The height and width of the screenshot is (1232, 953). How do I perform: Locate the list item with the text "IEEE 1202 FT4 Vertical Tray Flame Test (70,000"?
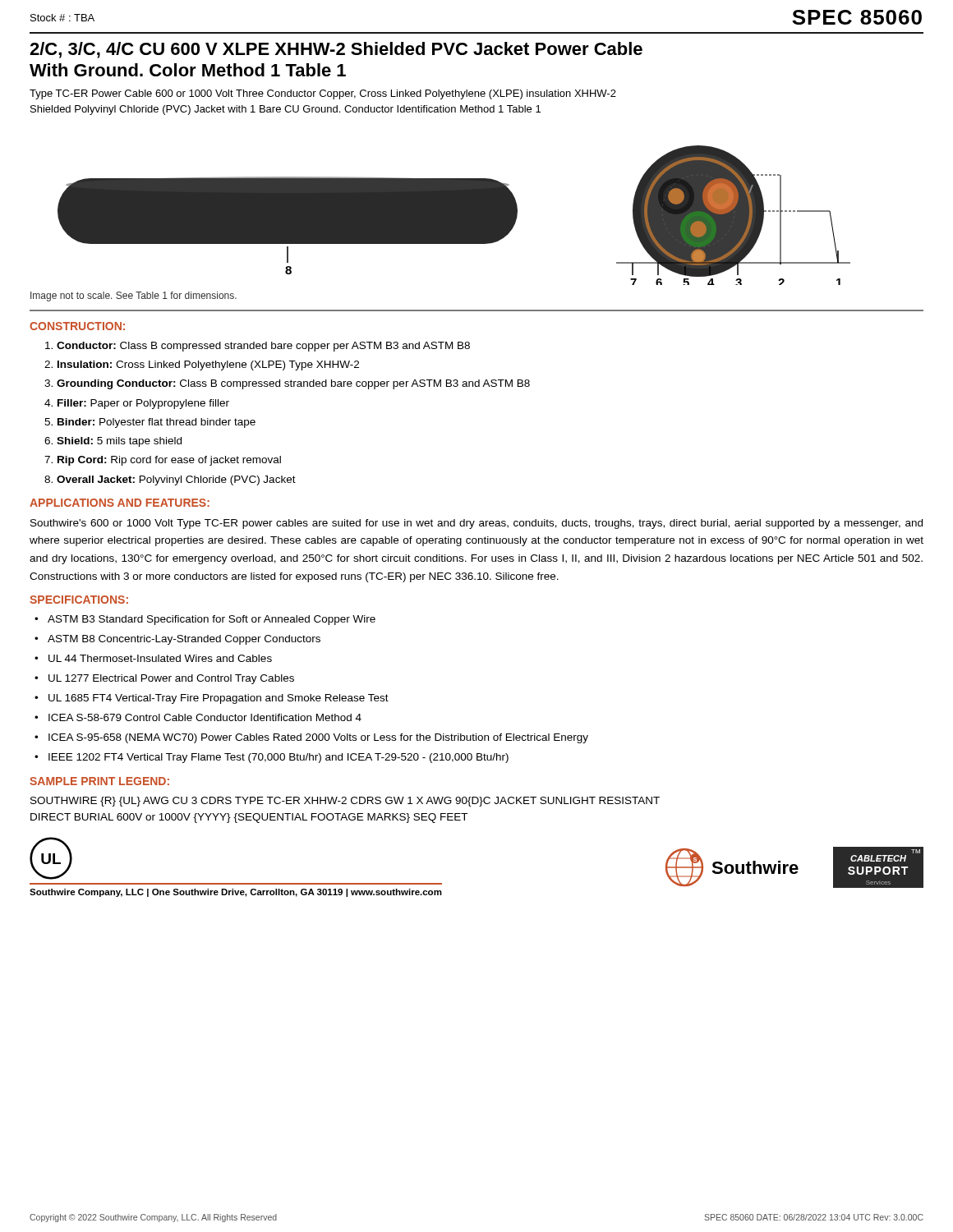click(x=278, y=757)
